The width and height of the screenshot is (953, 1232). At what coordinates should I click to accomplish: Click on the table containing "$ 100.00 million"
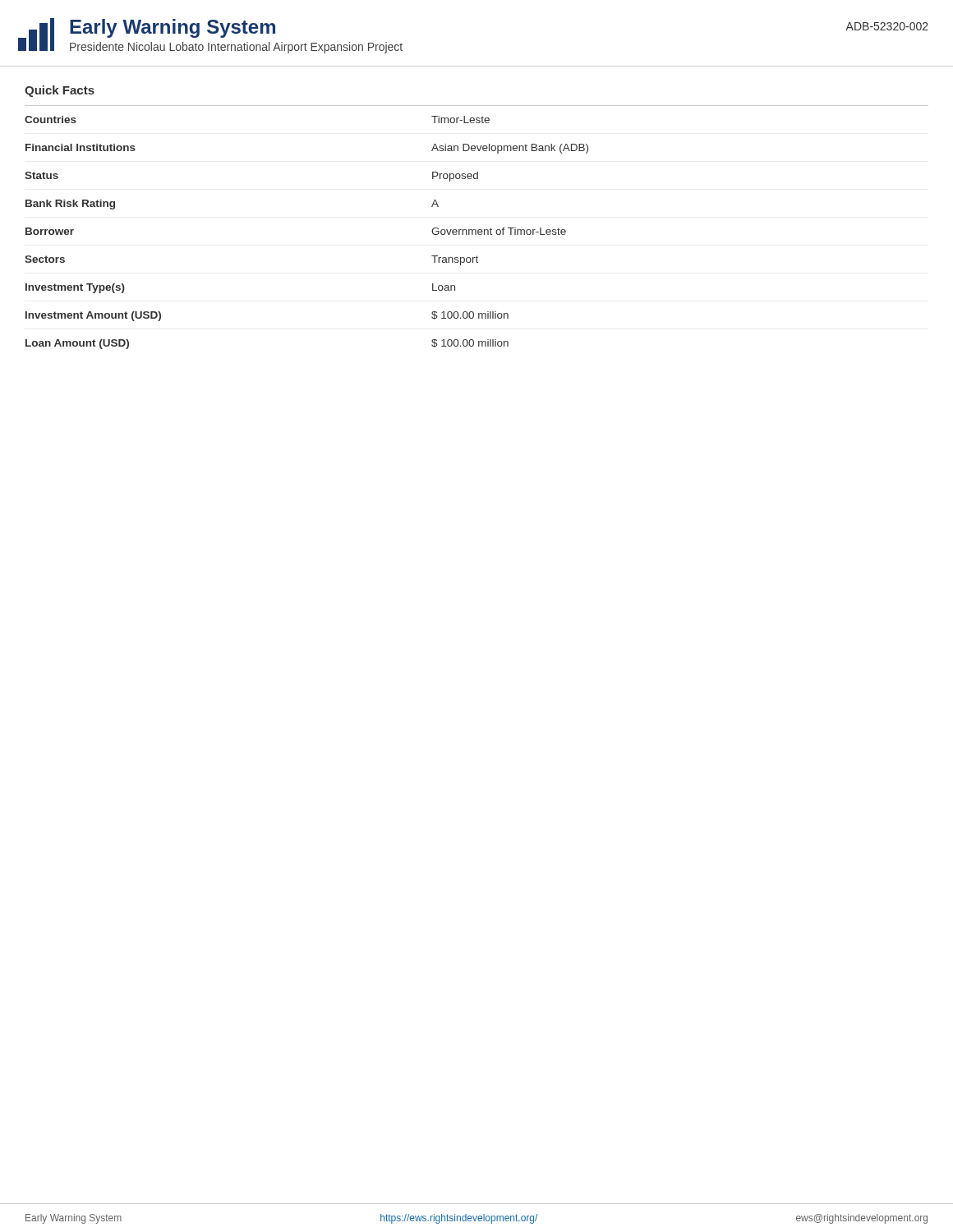pos(476,231)
